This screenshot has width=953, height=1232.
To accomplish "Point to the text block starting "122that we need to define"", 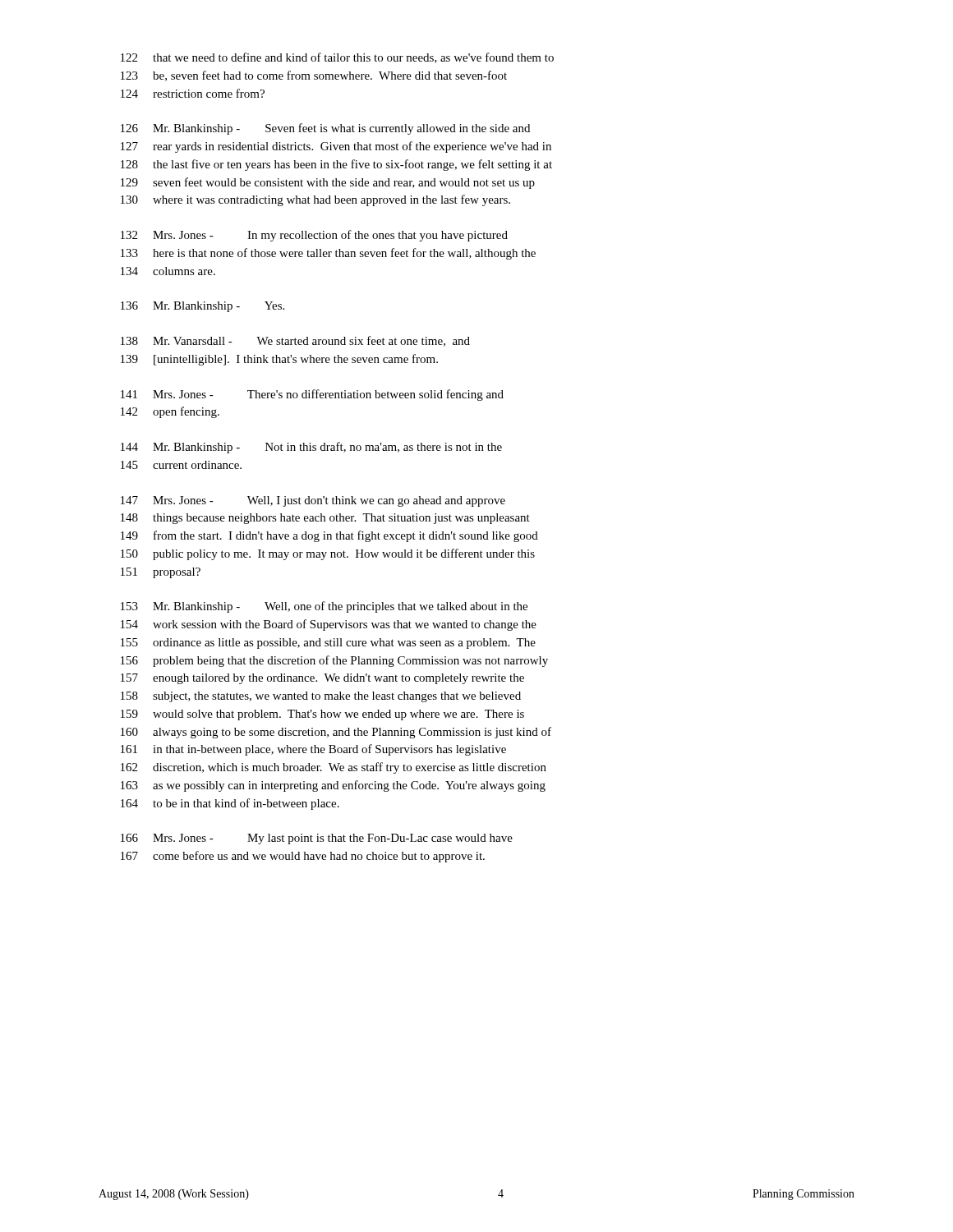I will (476, 76).
